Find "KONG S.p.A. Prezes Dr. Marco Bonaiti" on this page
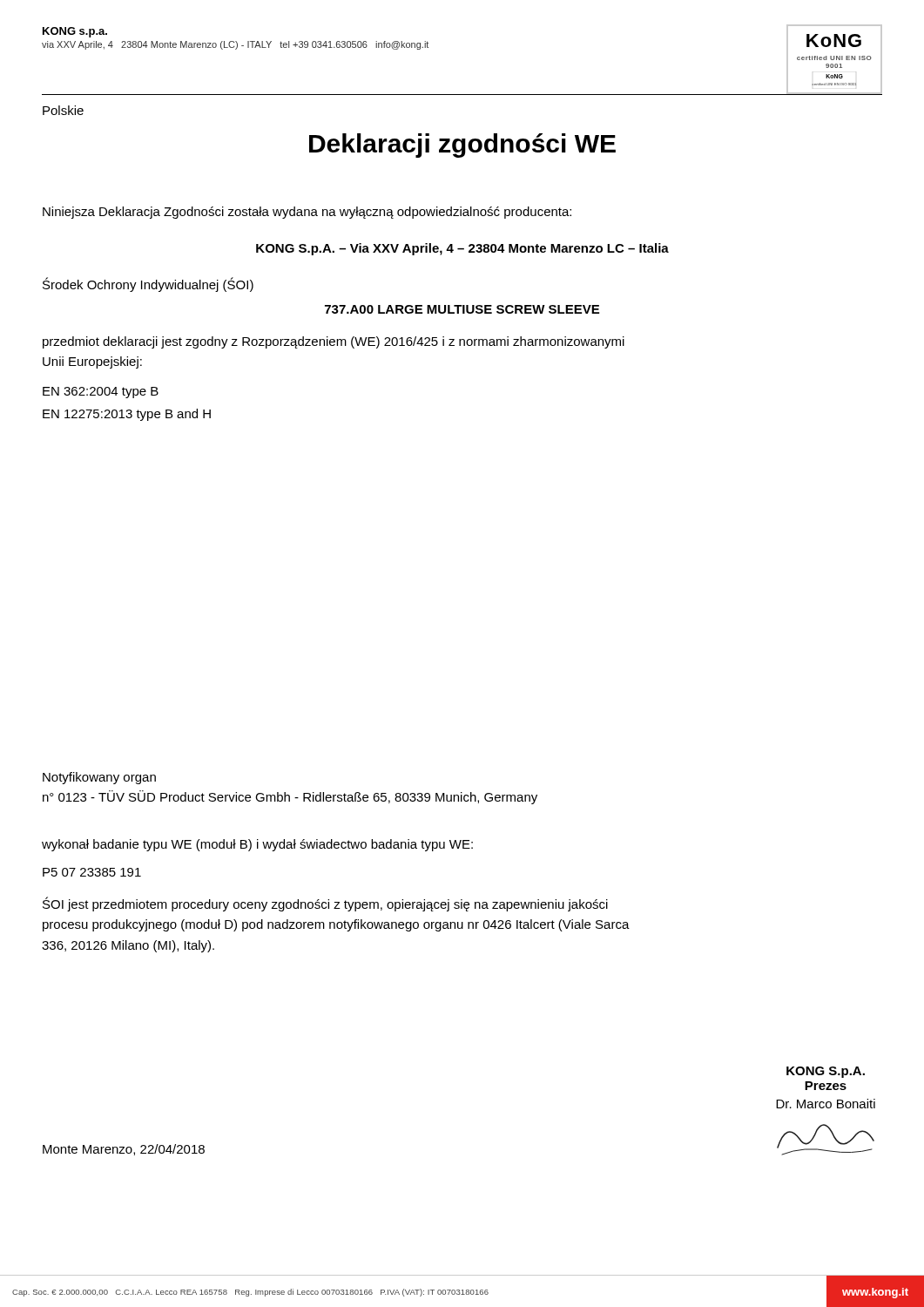Viewport: 924px width, 1307px height. [826, 1112]
